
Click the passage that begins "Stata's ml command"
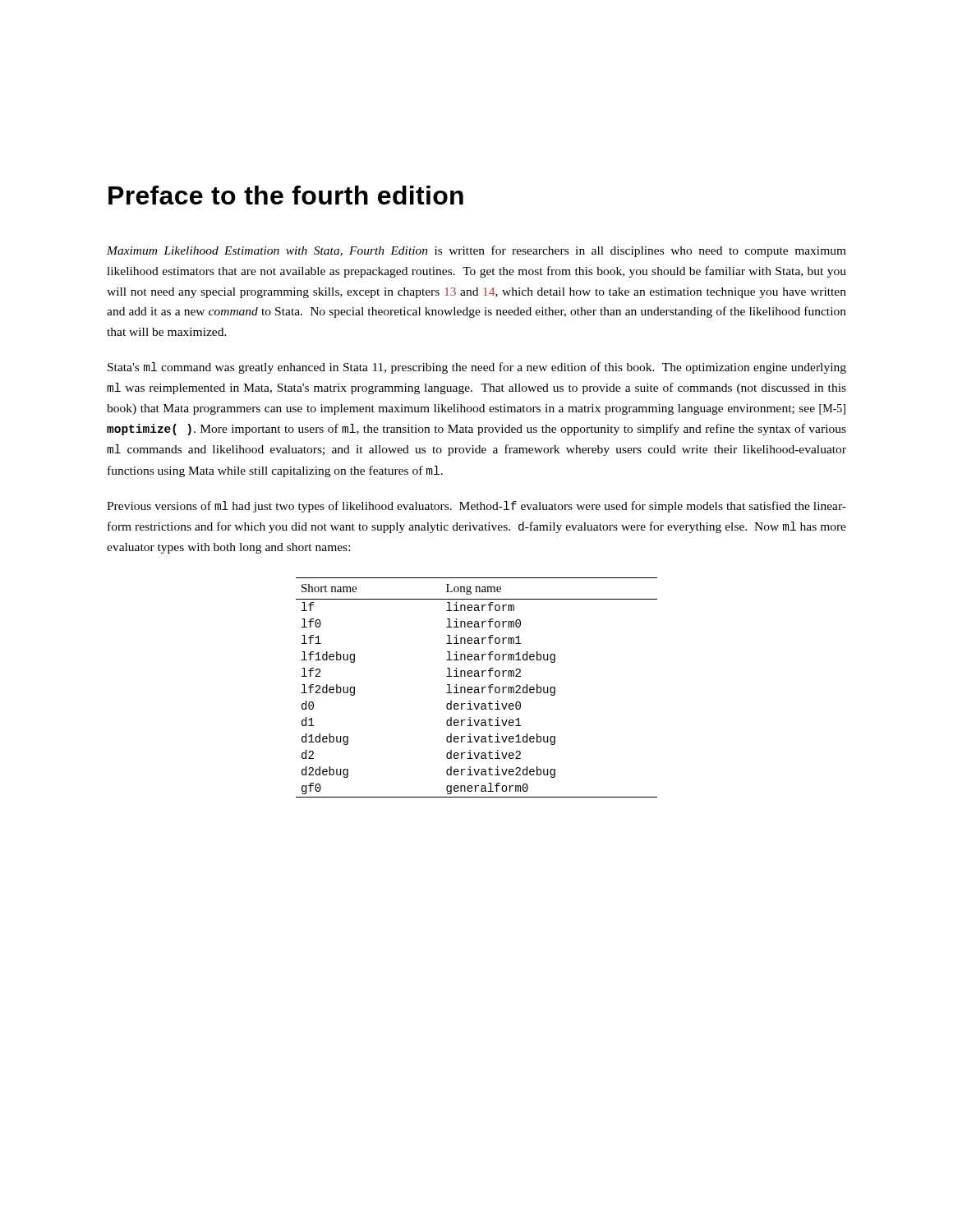[476, 419]
